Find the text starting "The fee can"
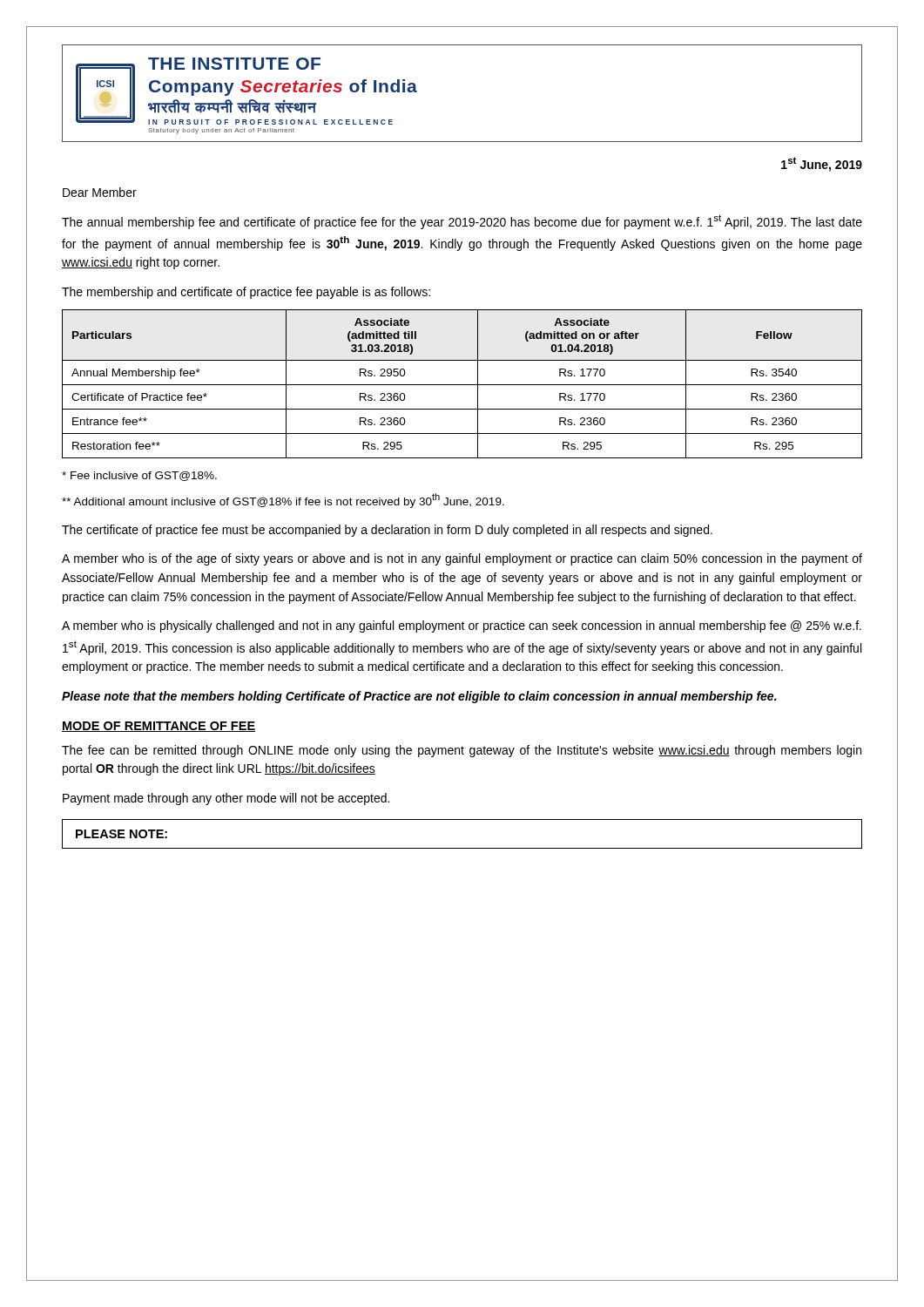 462,759
